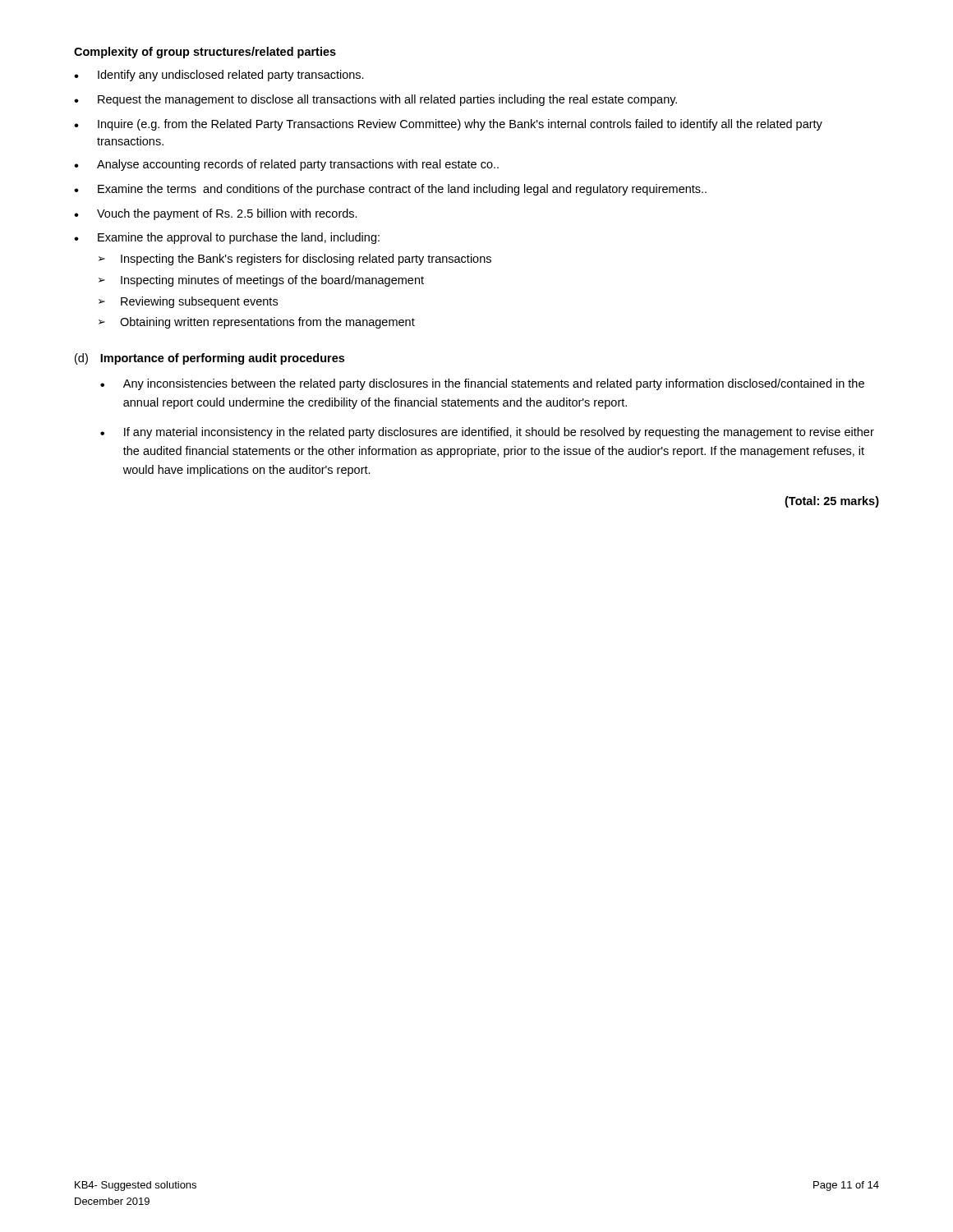Navigate to the text block starting "Importance of performing audit"
Screen dimensions: 1232x953
pos(222,358)
